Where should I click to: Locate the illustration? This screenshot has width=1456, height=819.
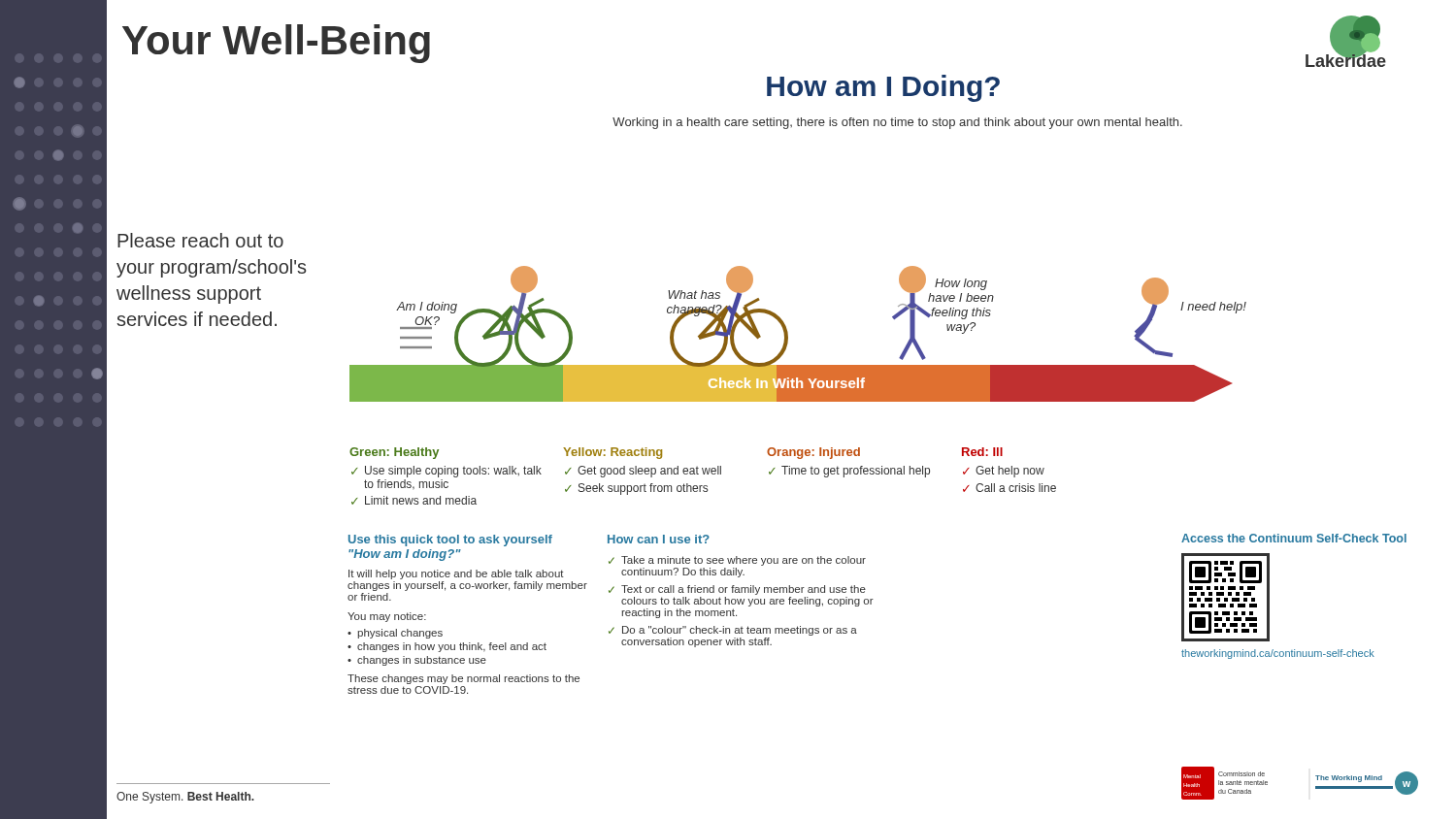point(53,410)
